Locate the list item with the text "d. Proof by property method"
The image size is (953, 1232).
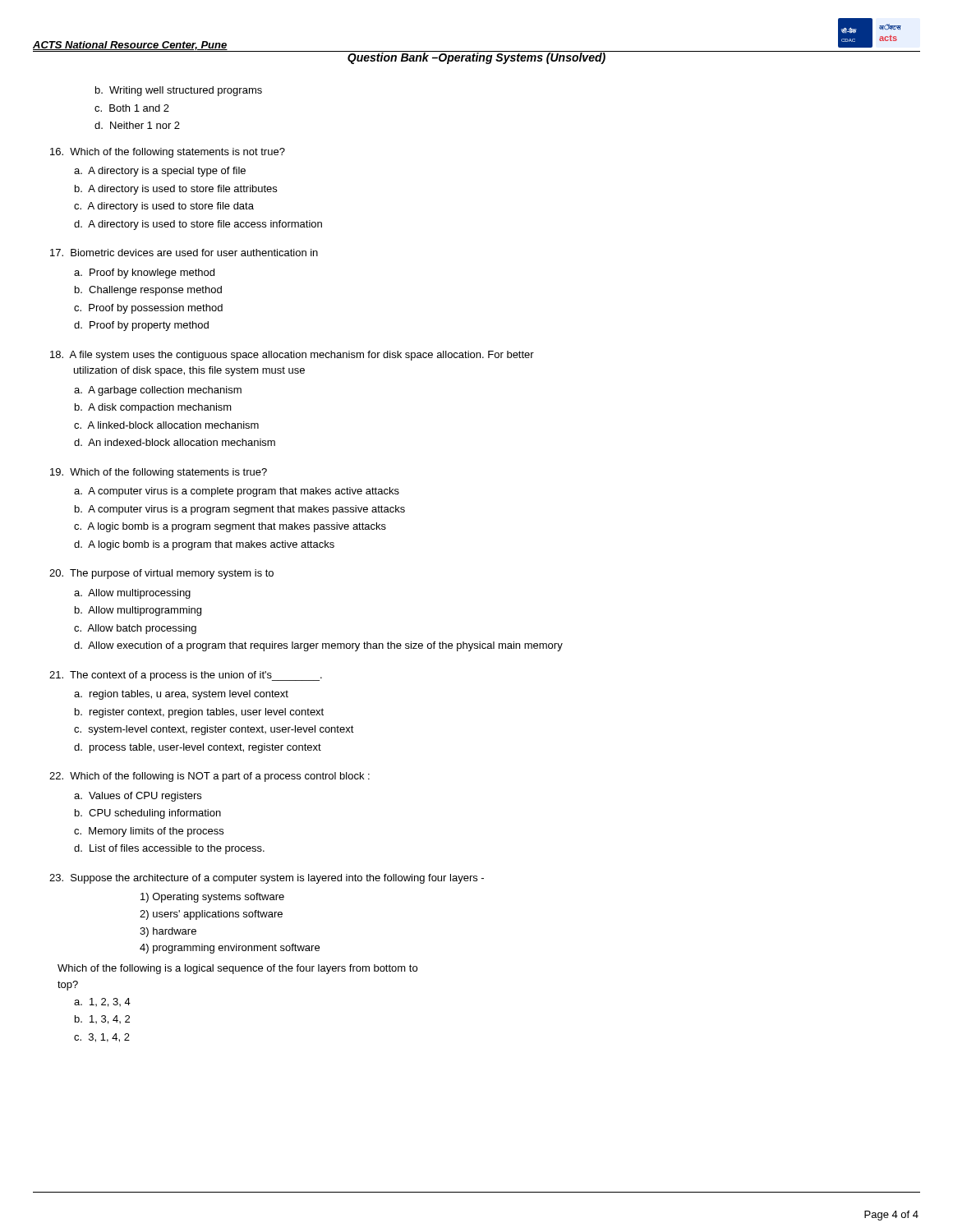pos(142,325)
